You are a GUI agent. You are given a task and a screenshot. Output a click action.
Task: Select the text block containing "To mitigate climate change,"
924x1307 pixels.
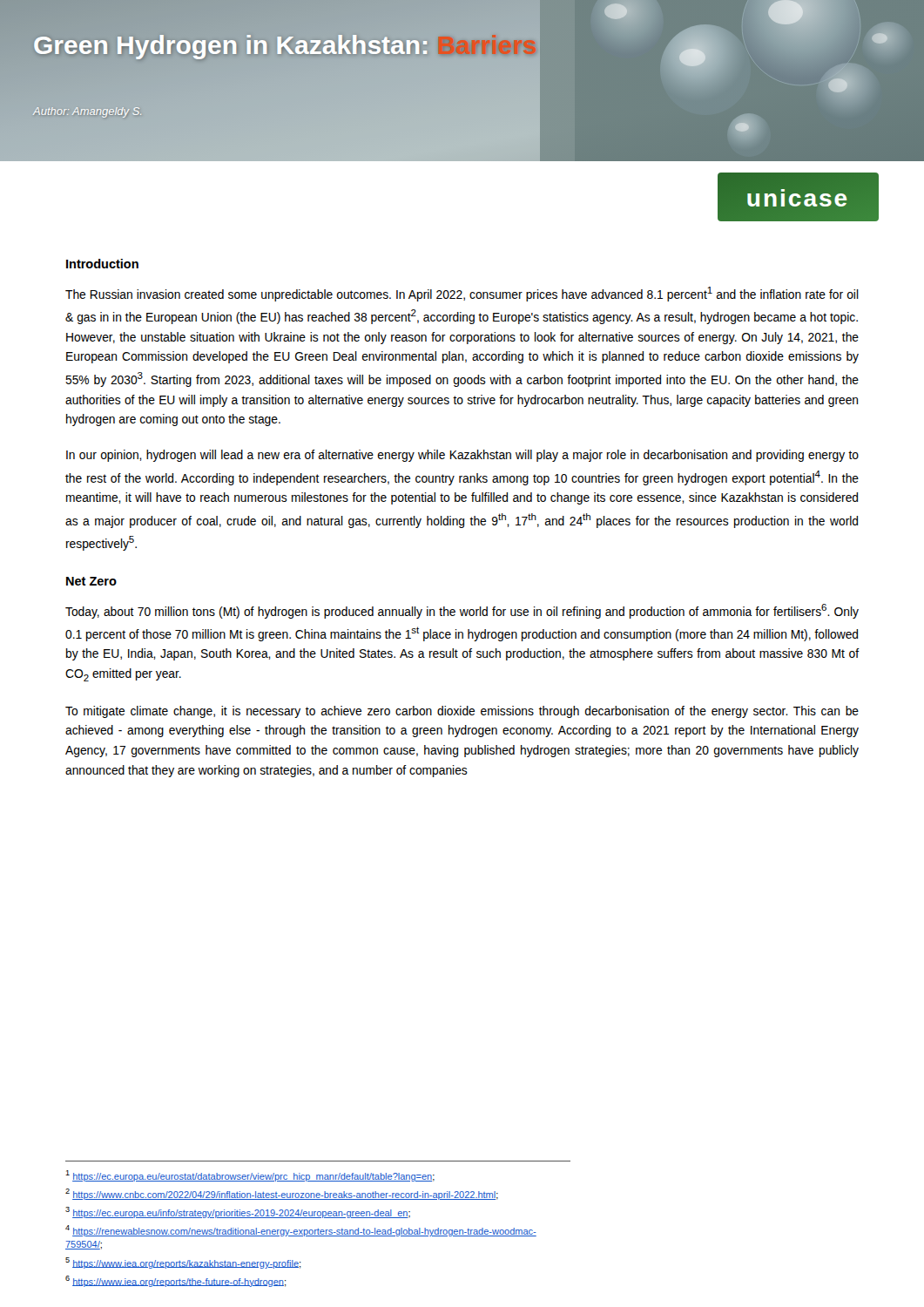pos(462,741)
